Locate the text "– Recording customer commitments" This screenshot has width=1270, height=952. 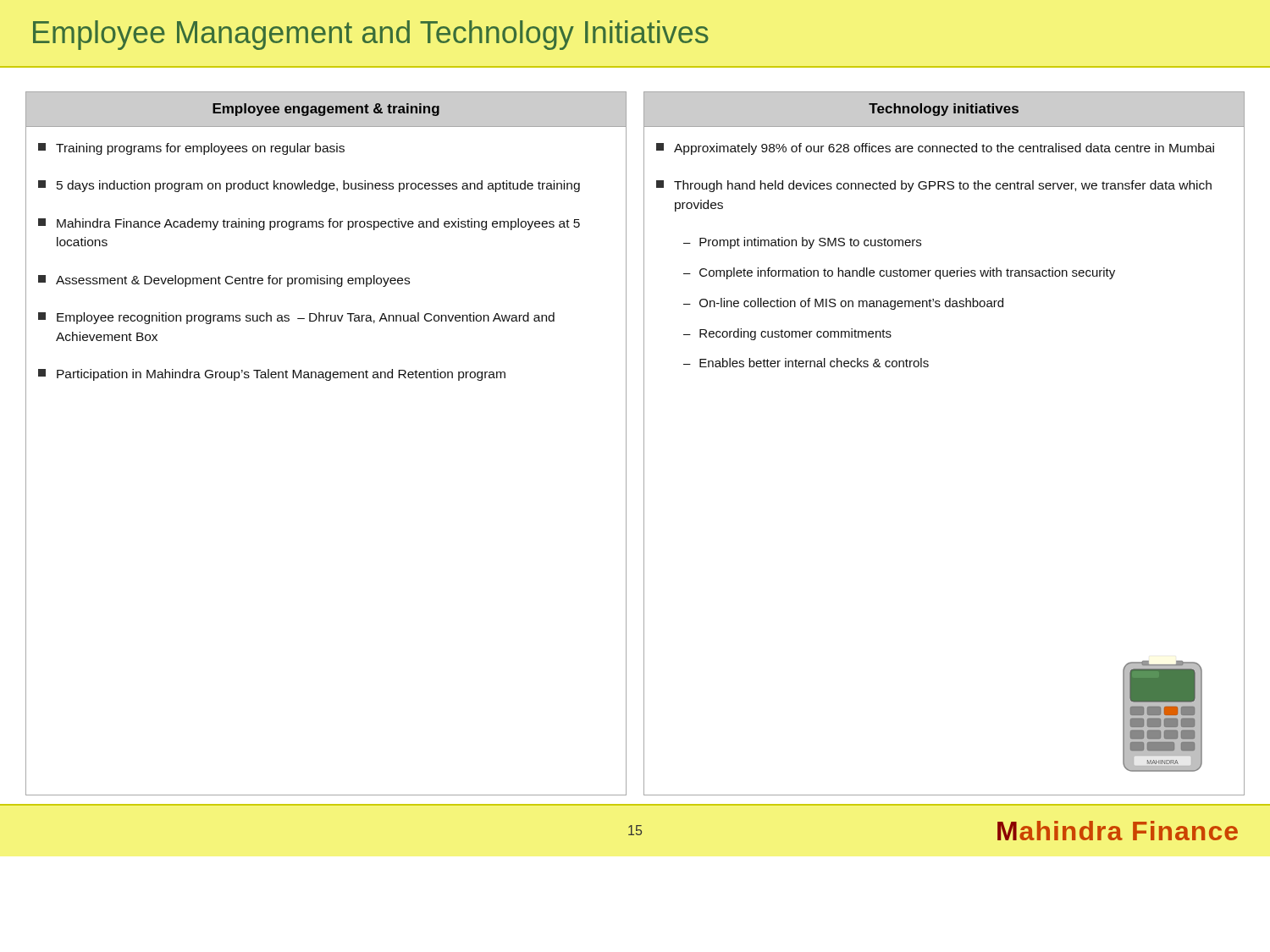pos(787,334)
